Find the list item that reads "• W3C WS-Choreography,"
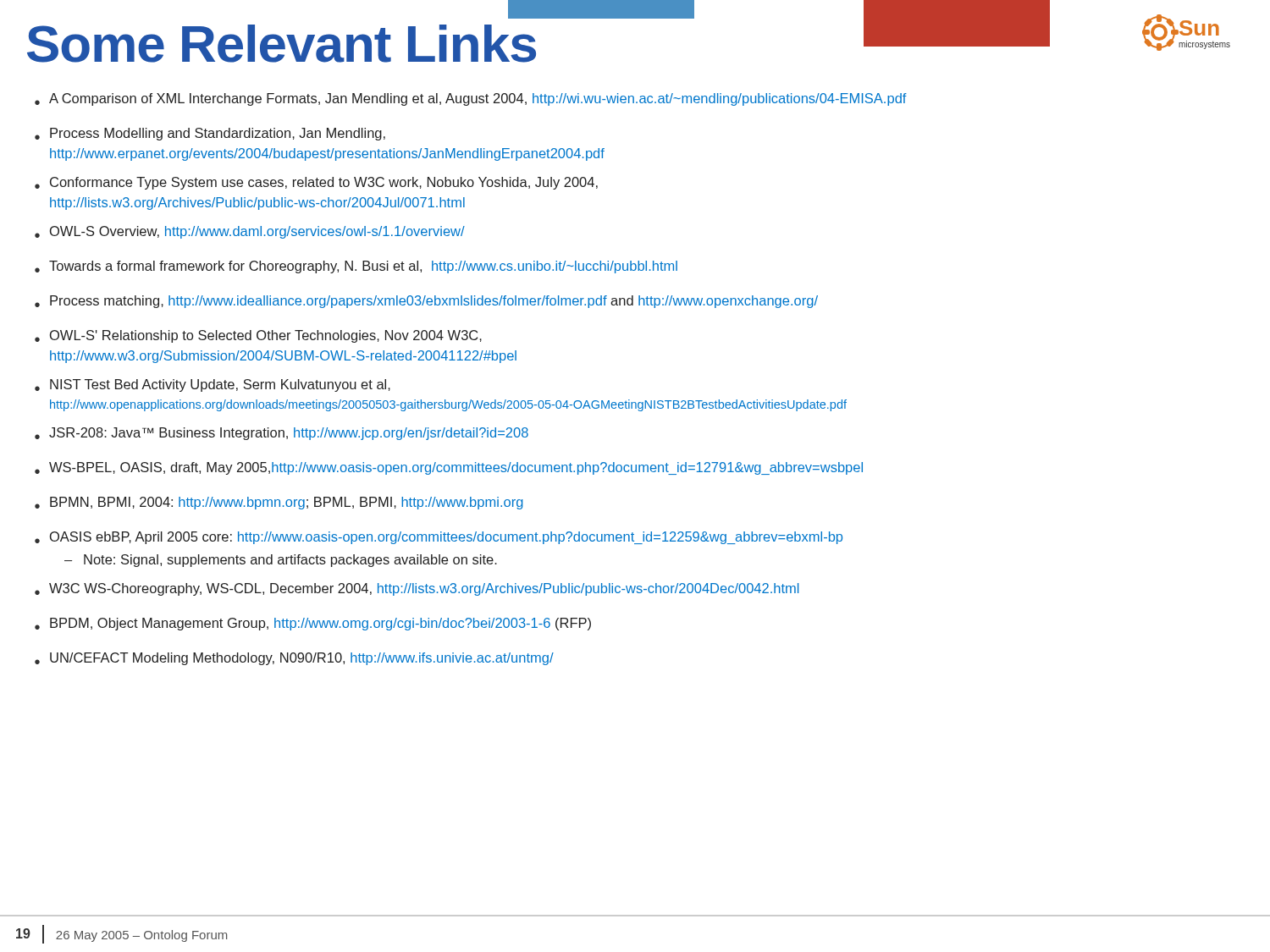This screenshot has width=1270, height=952. 639,592
